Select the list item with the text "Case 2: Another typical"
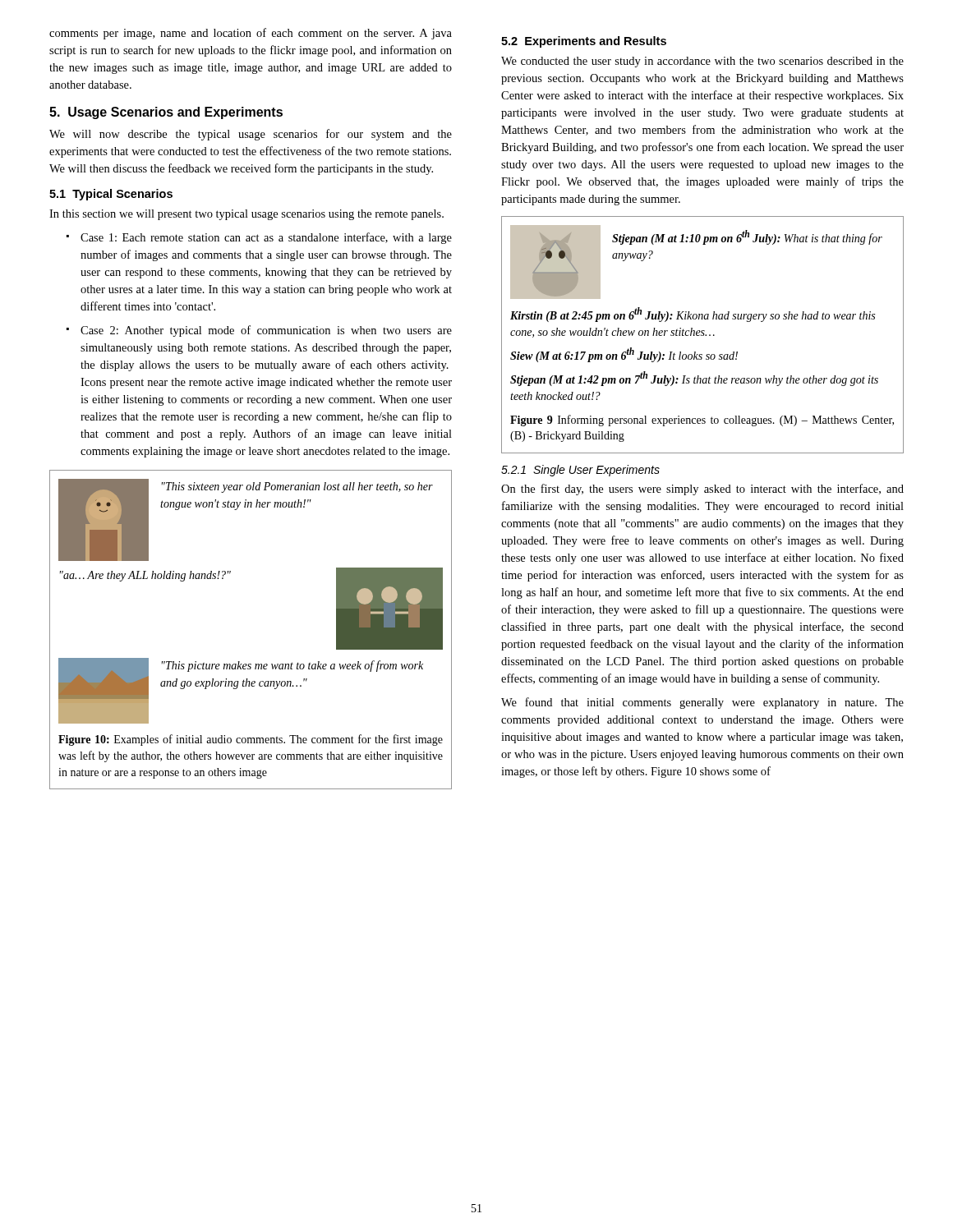This screenshot has width=953, height=1232. [259, 391]
